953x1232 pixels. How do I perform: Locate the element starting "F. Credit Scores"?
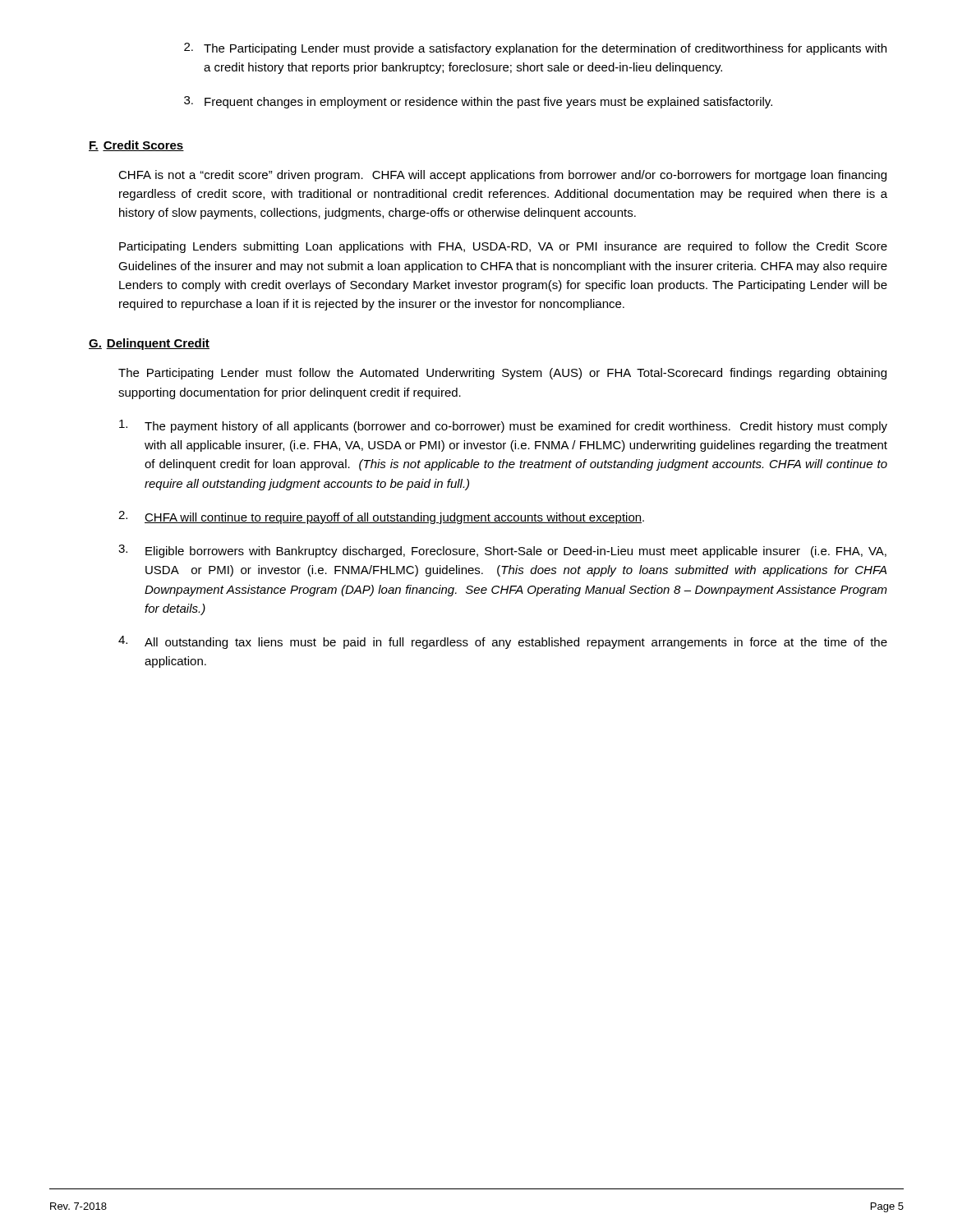(136, 145)
